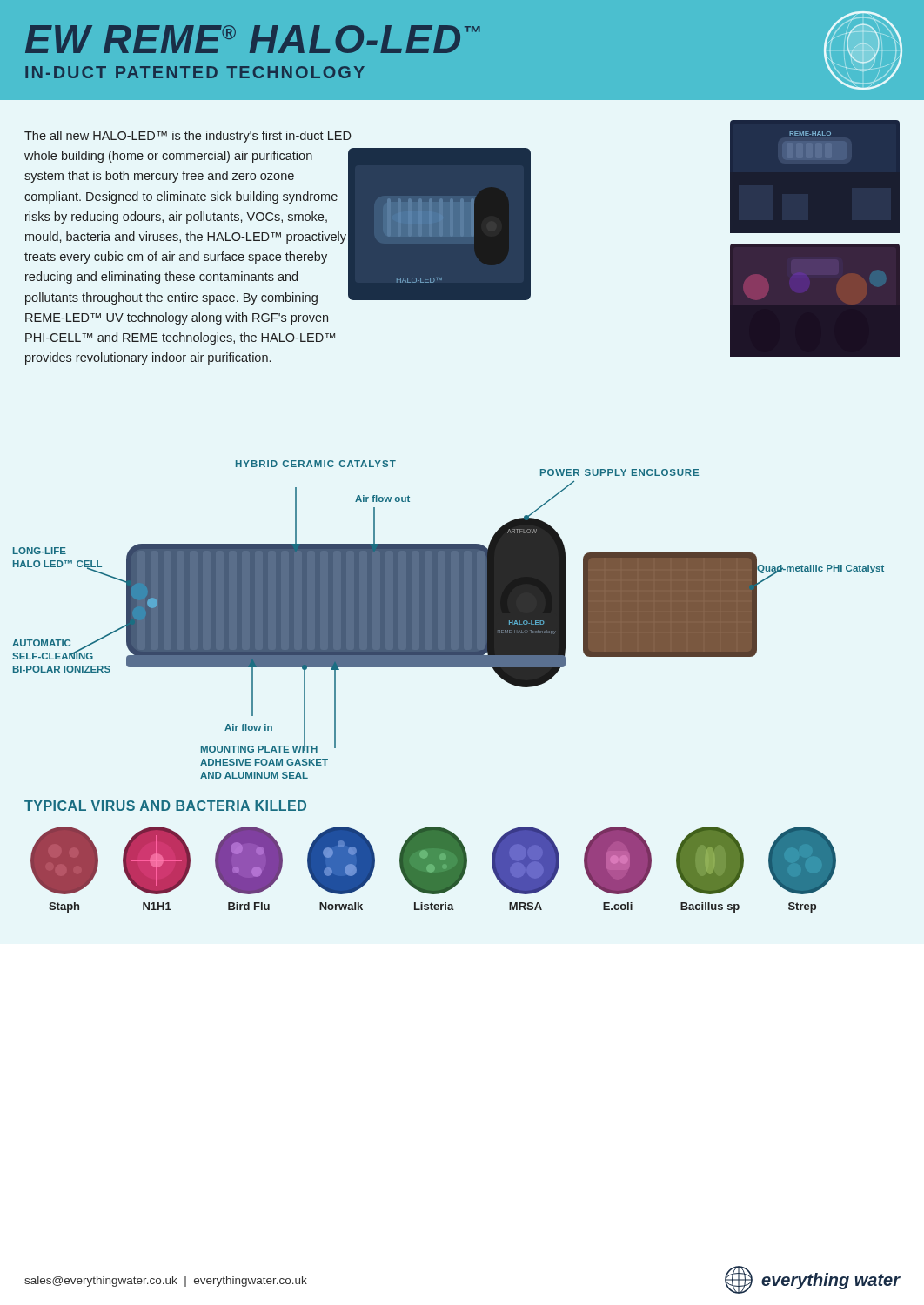Click where it says "EW REME® HALO-LED™ IN-DUCT PATENTED TECHNOLOGY"

466,50
